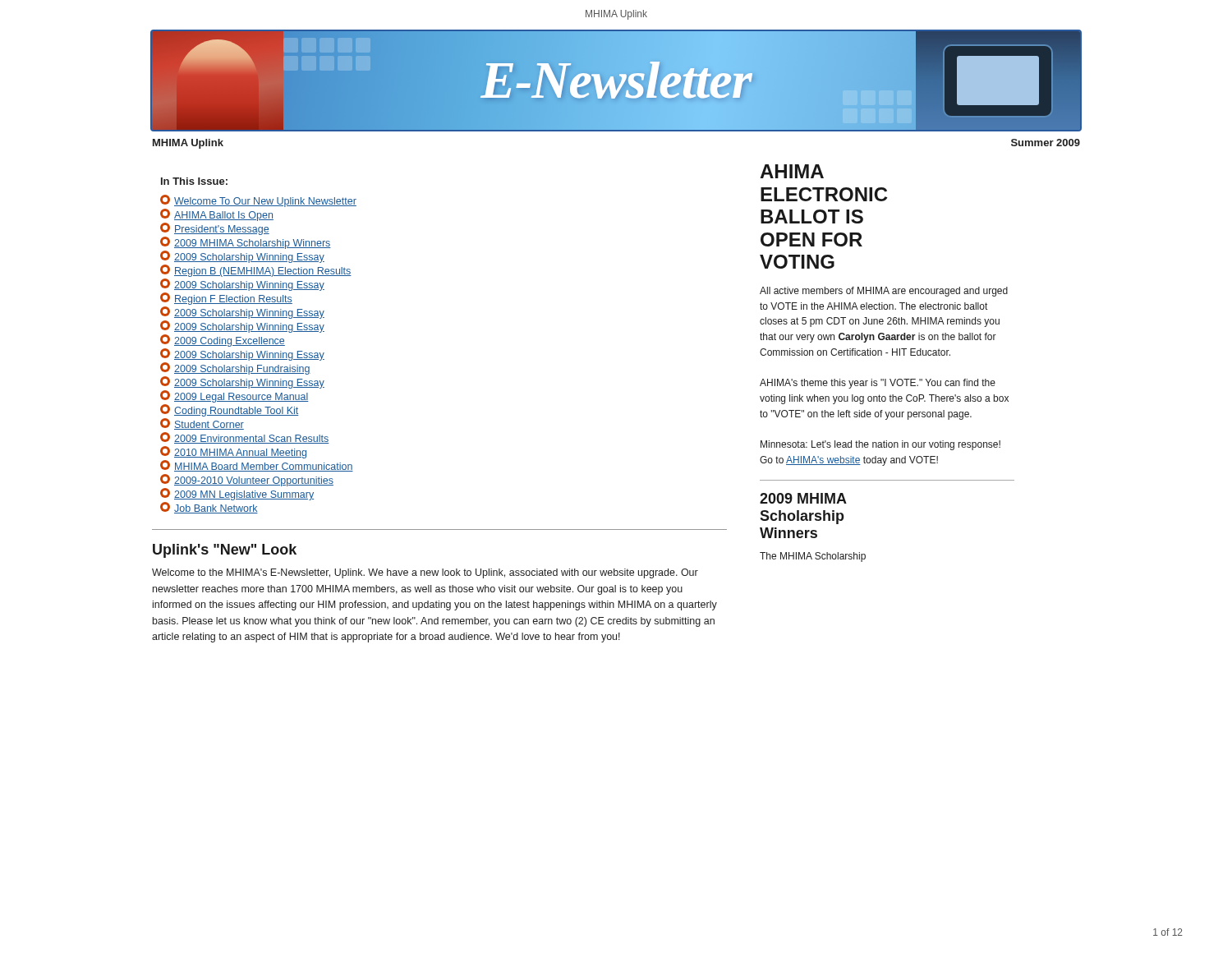Locate the illustration
Image resolution: width=1232 pixels, height=953 pixels.
click(x=616, y=80)
